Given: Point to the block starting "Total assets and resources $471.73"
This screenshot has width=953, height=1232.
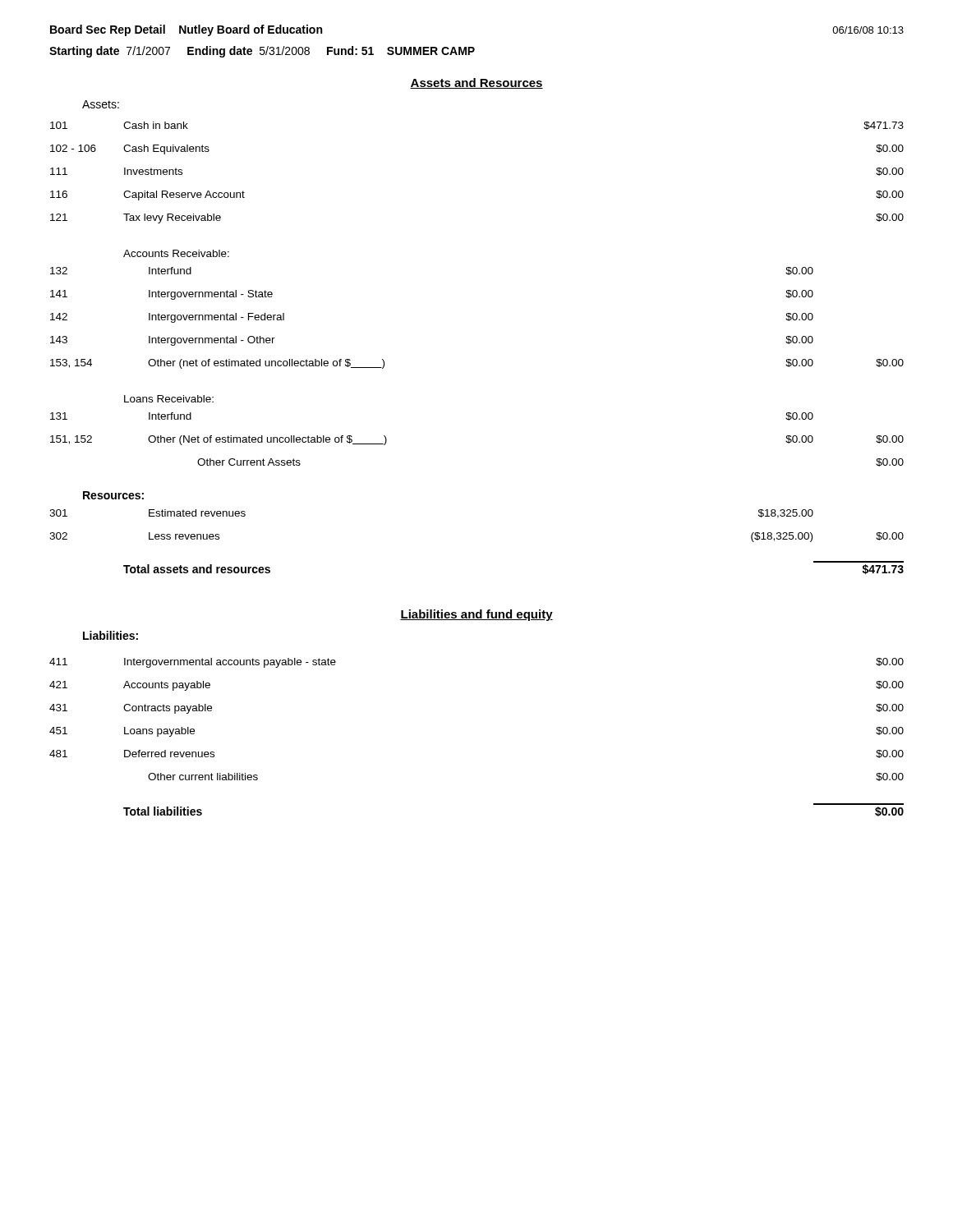Looking at the screenshot, I should (x=198, y=569).
